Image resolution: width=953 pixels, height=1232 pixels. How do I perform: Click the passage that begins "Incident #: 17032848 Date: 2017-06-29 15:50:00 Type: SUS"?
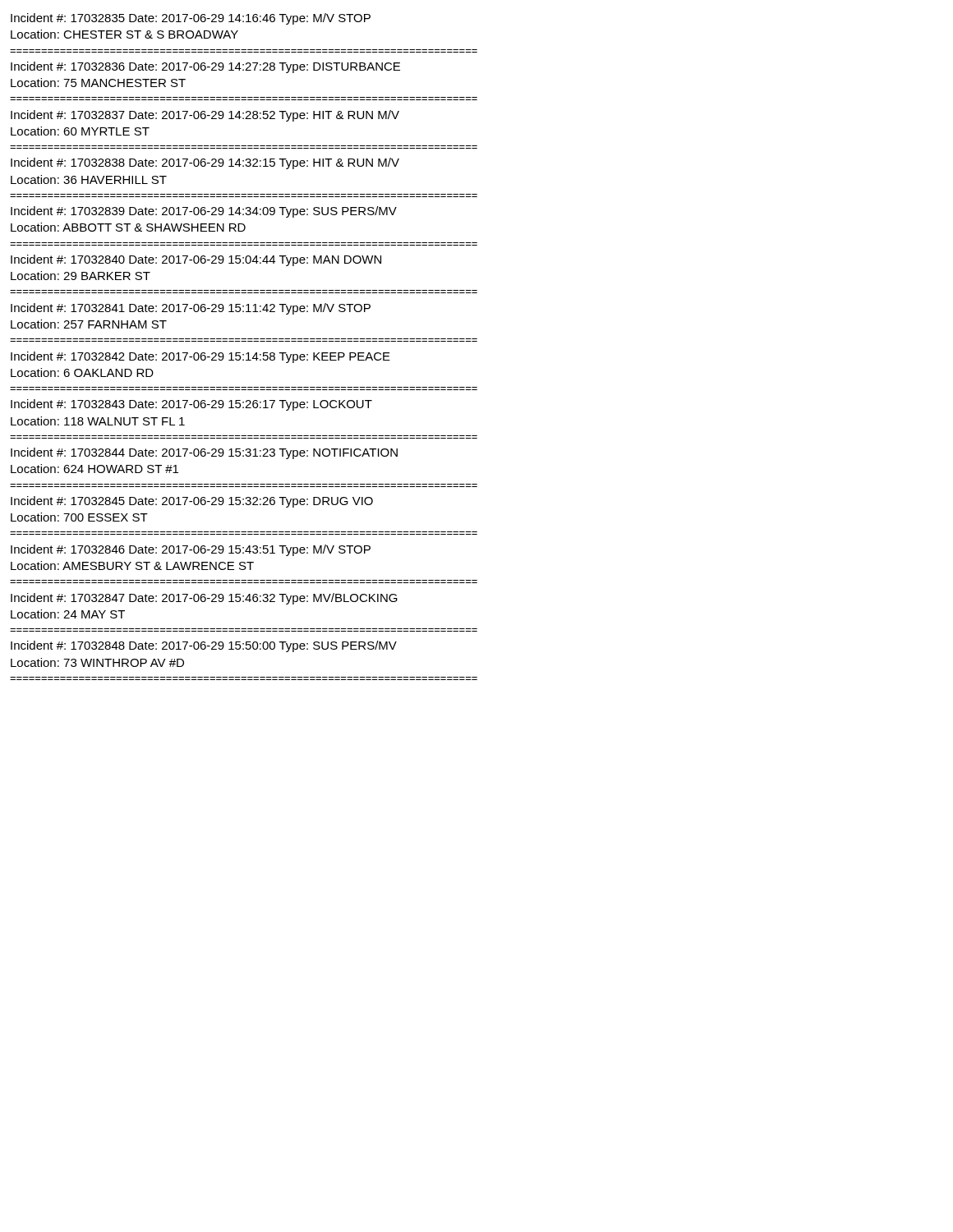[204, 646]
